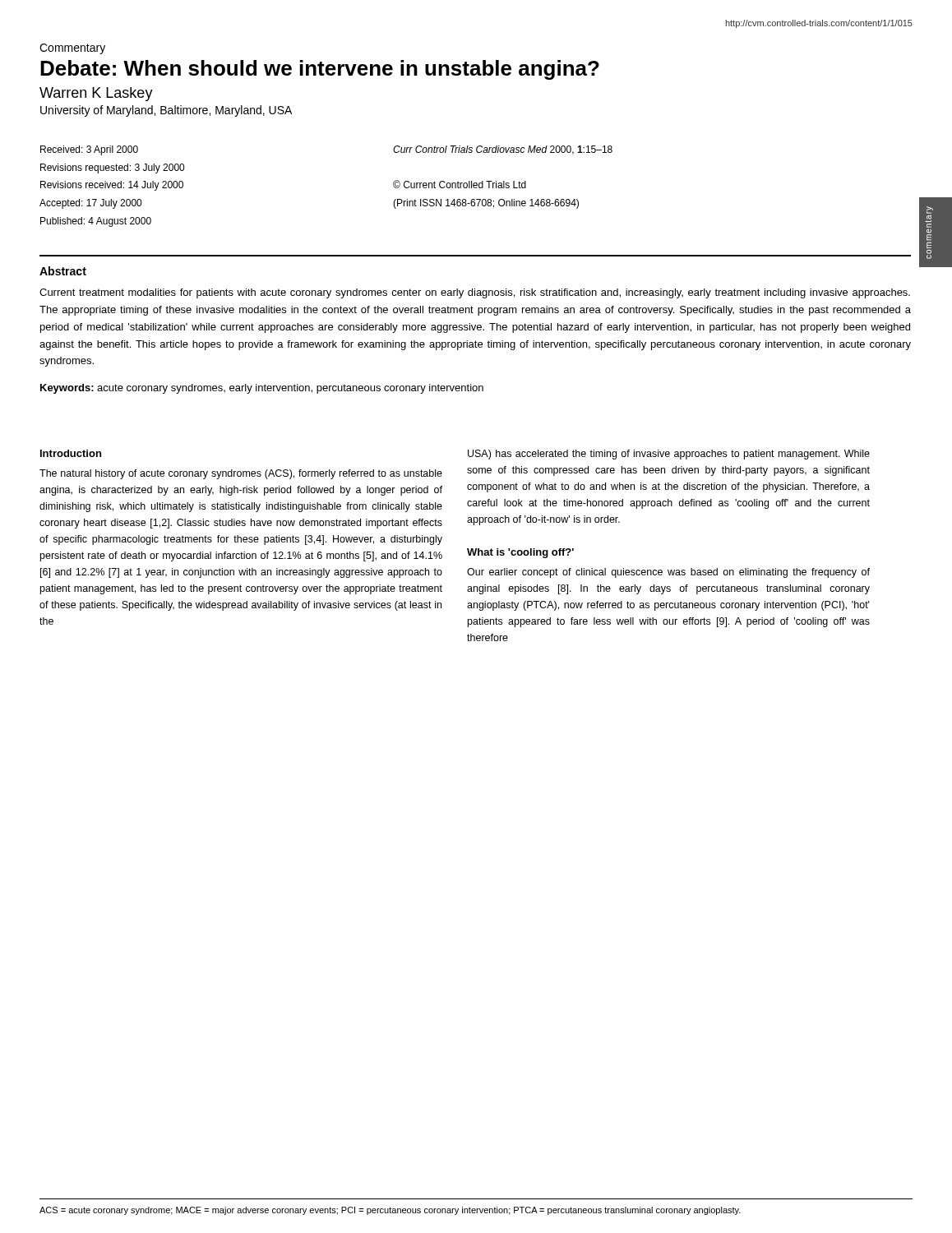Screen dimensions: 1233x952
Task: Click on the text block with the text "Current treatment modalities for patients with acute coronary"
Action: pyautogui.click(x=475, y=327)
